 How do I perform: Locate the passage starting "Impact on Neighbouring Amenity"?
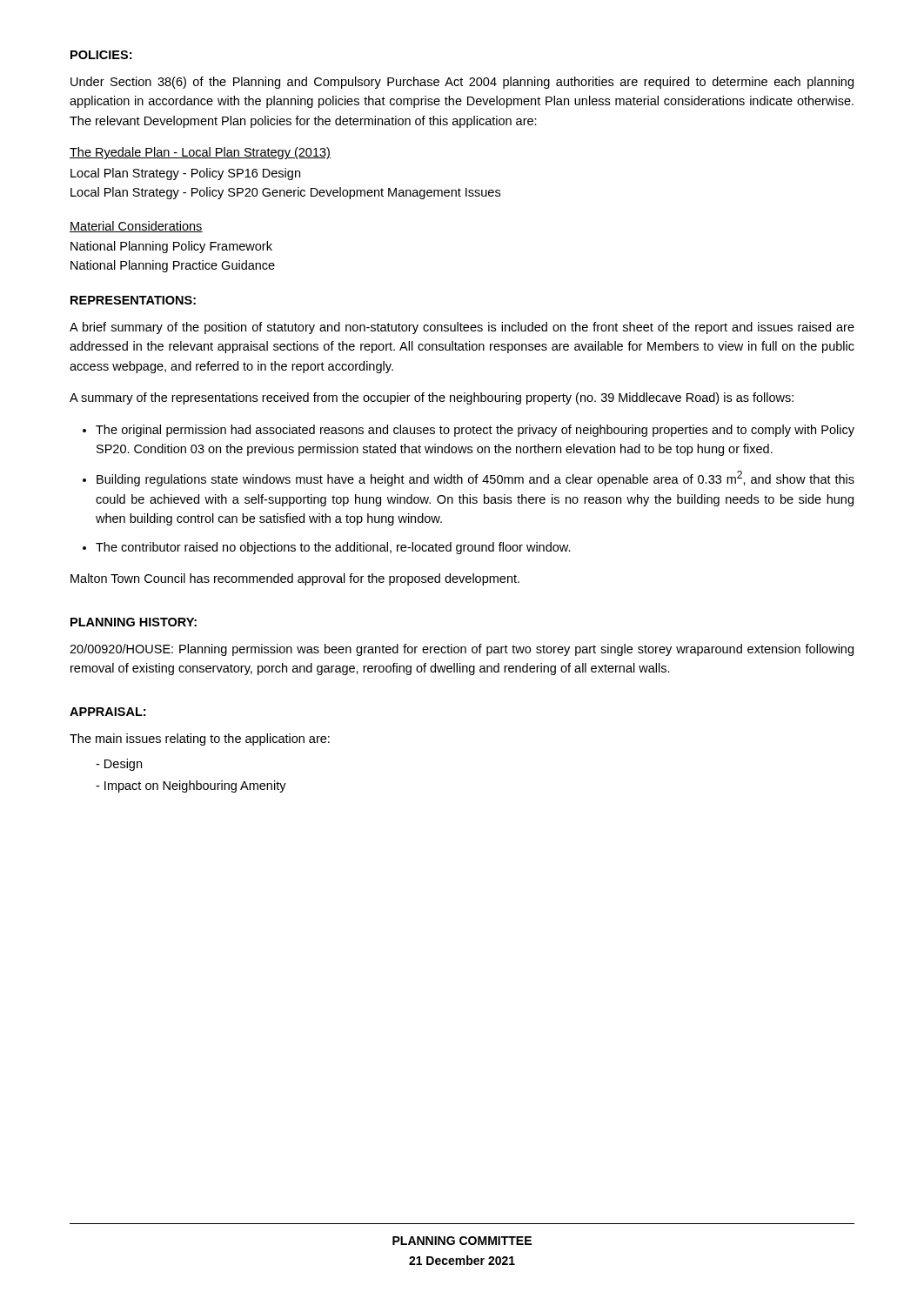191,785
